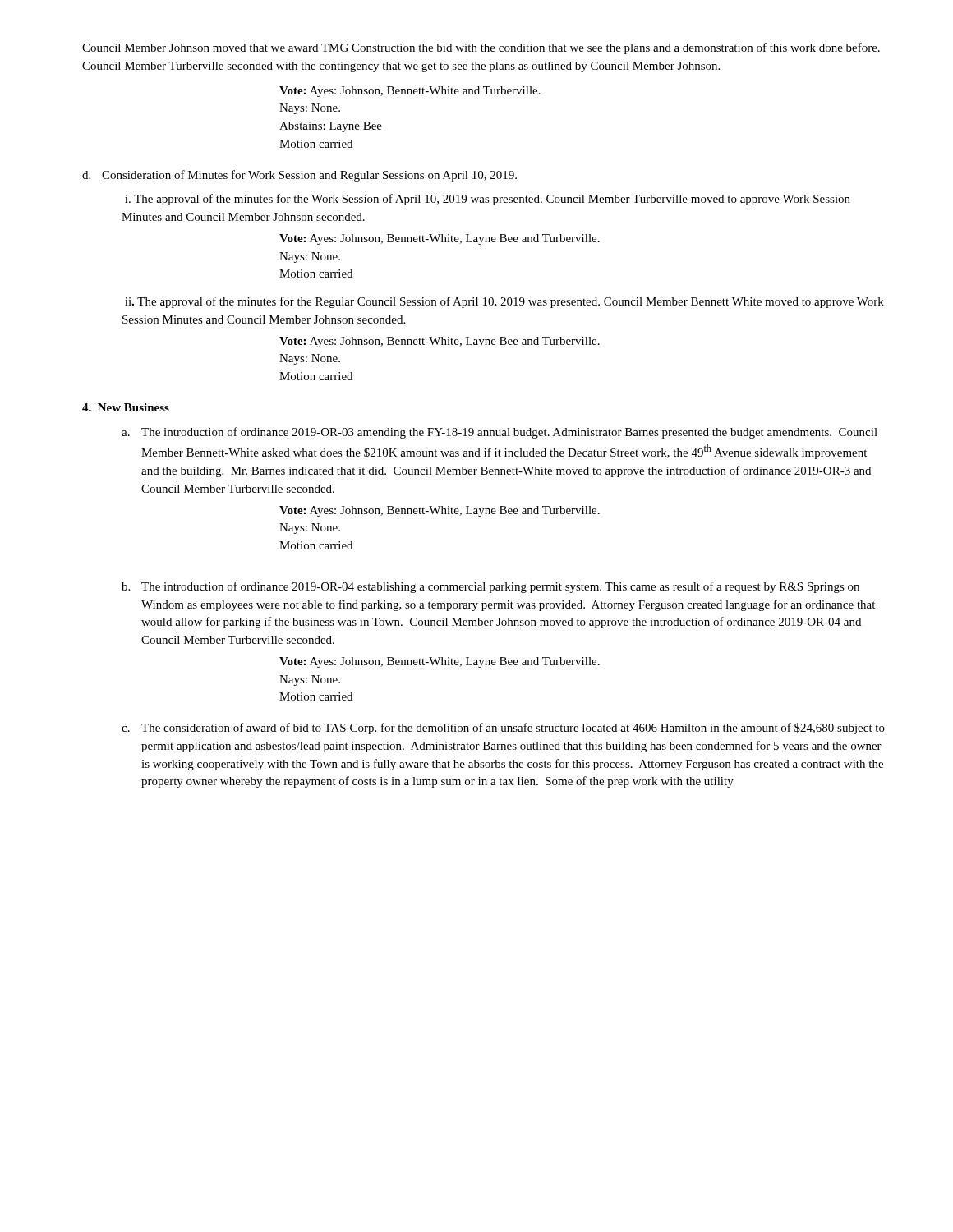Where is the passage that starts "b. The introduction of ordinance 2019-OR-04 establishing a"?
The image size is (953, 1232).
[504, 614]
